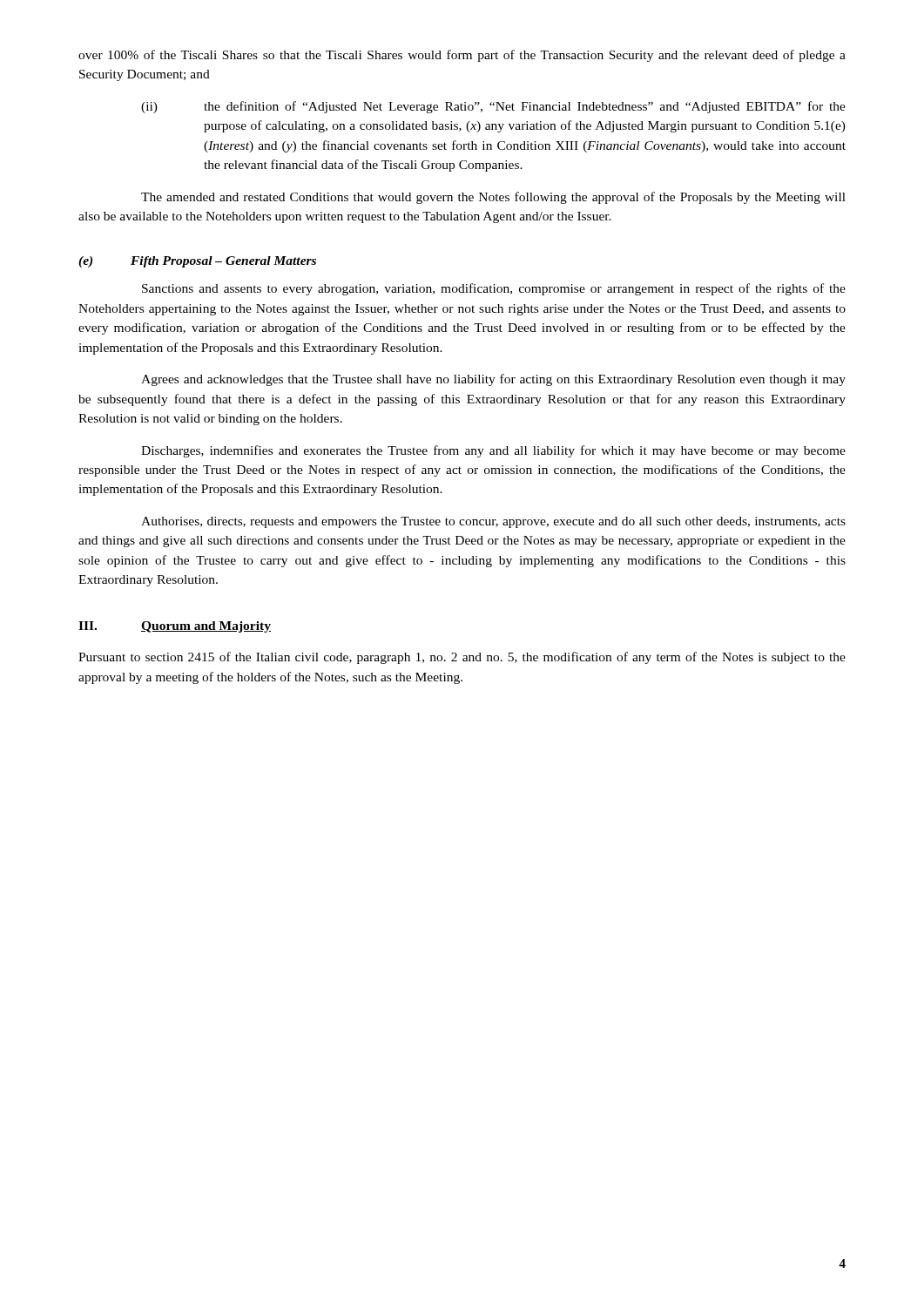
Task: Point to the text starting "(e) Fifth Proposal – General Matters"
Action: point(198,260)
